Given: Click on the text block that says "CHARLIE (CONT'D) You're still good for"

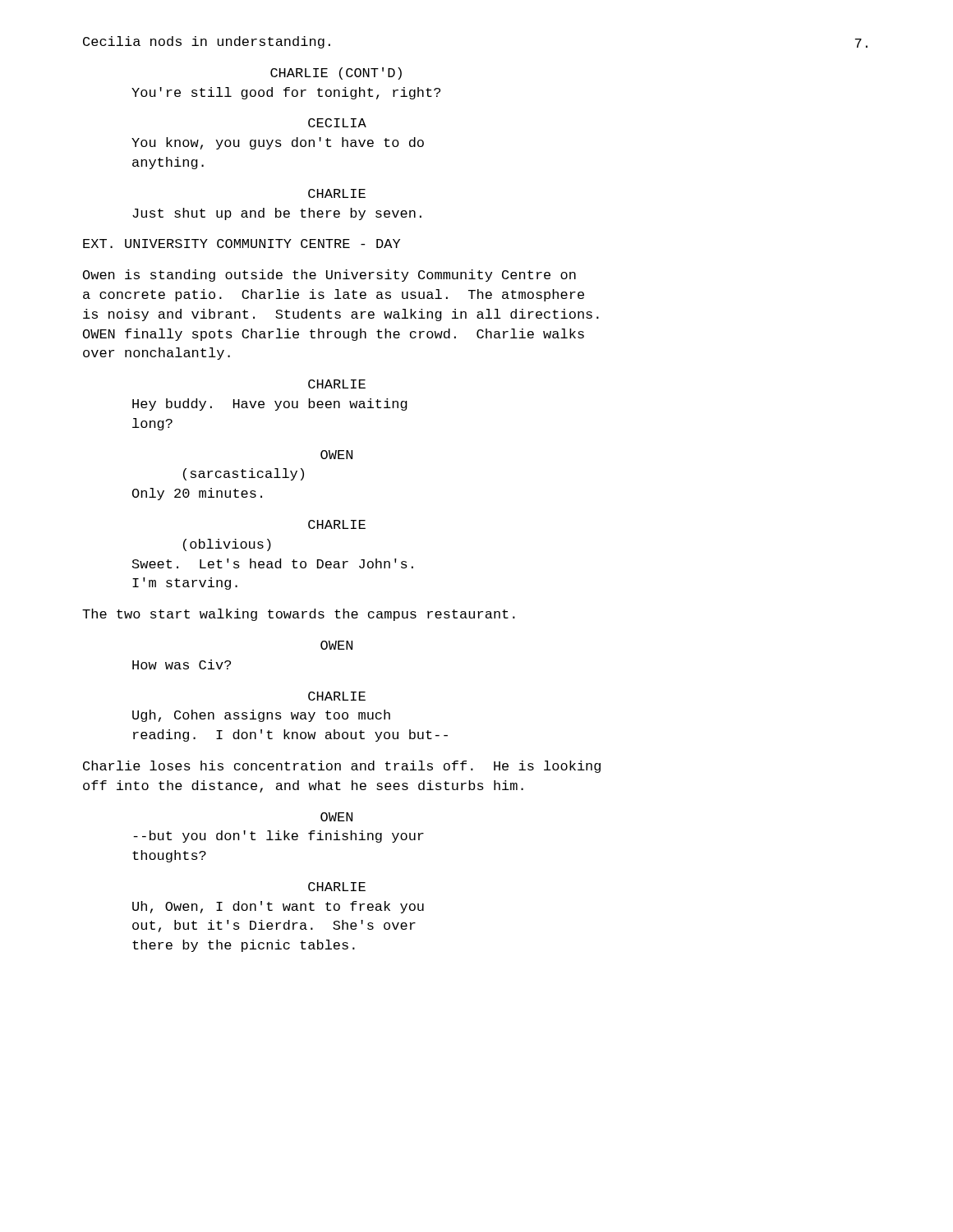Looking at the screenshot, I should (320, 83).
